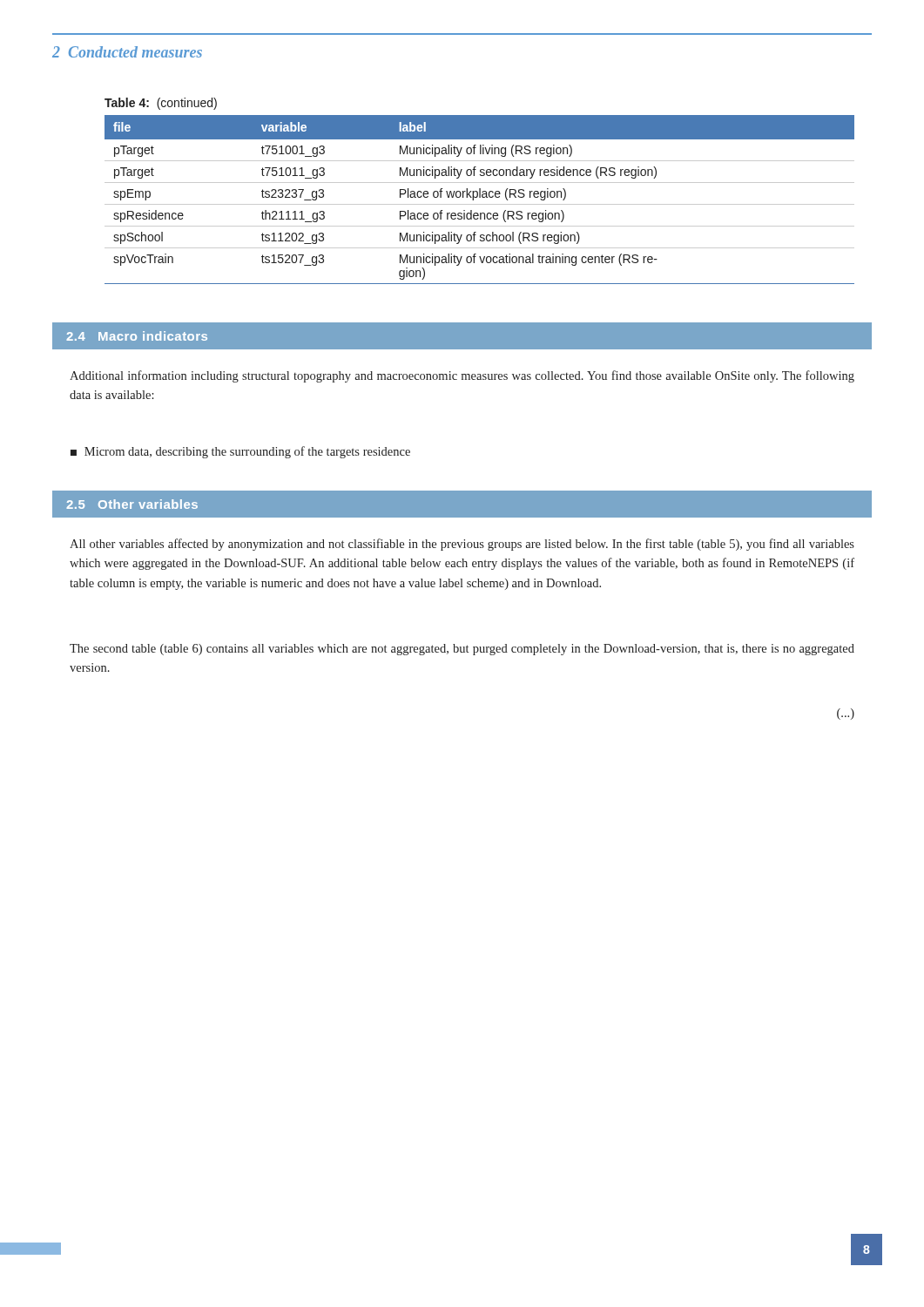Find the text block that reads "The second table (table 6)"

[462, 658]
